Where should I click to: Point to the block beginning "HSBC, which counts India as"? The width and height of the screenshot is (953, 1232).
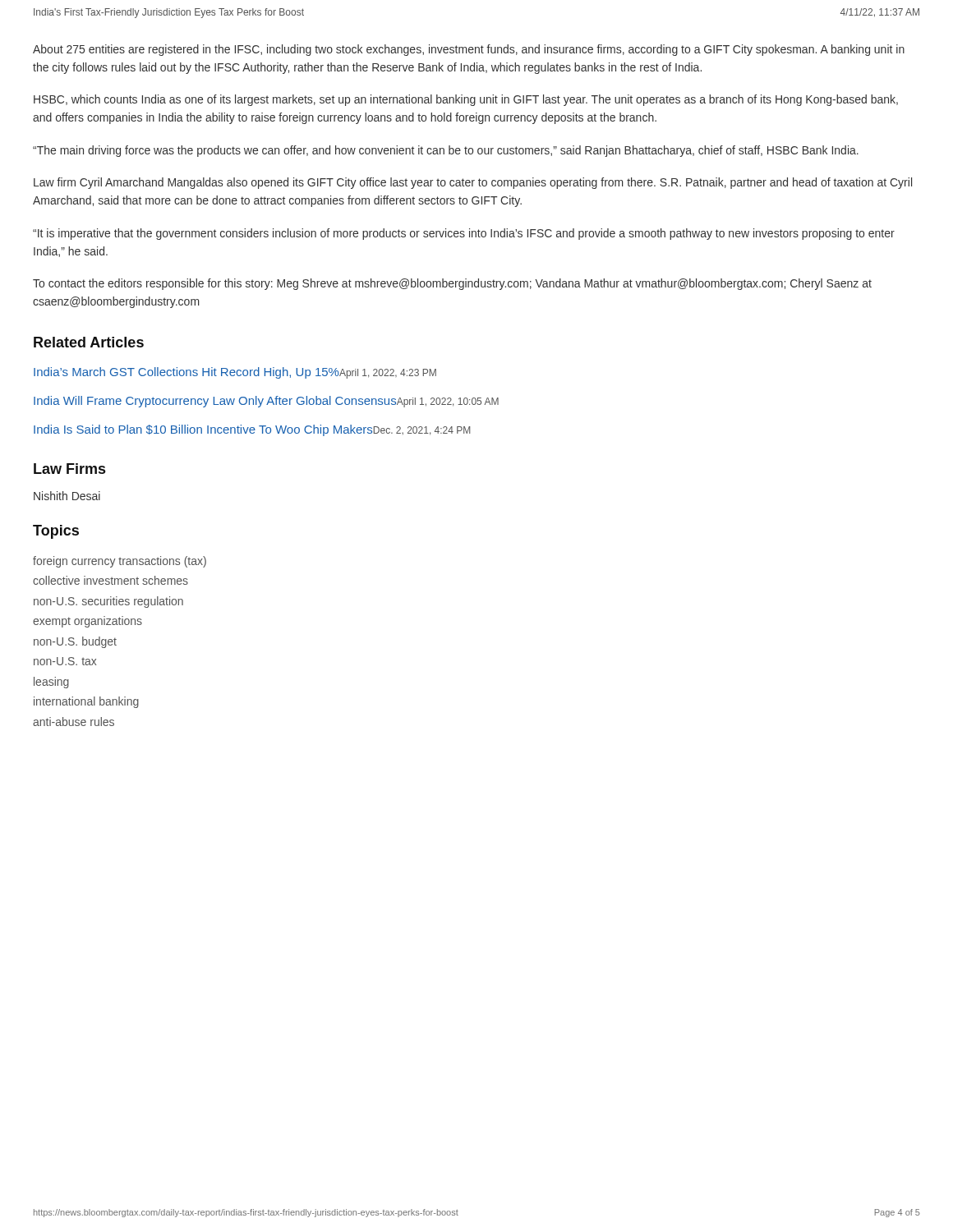click(x=466, y=109)
